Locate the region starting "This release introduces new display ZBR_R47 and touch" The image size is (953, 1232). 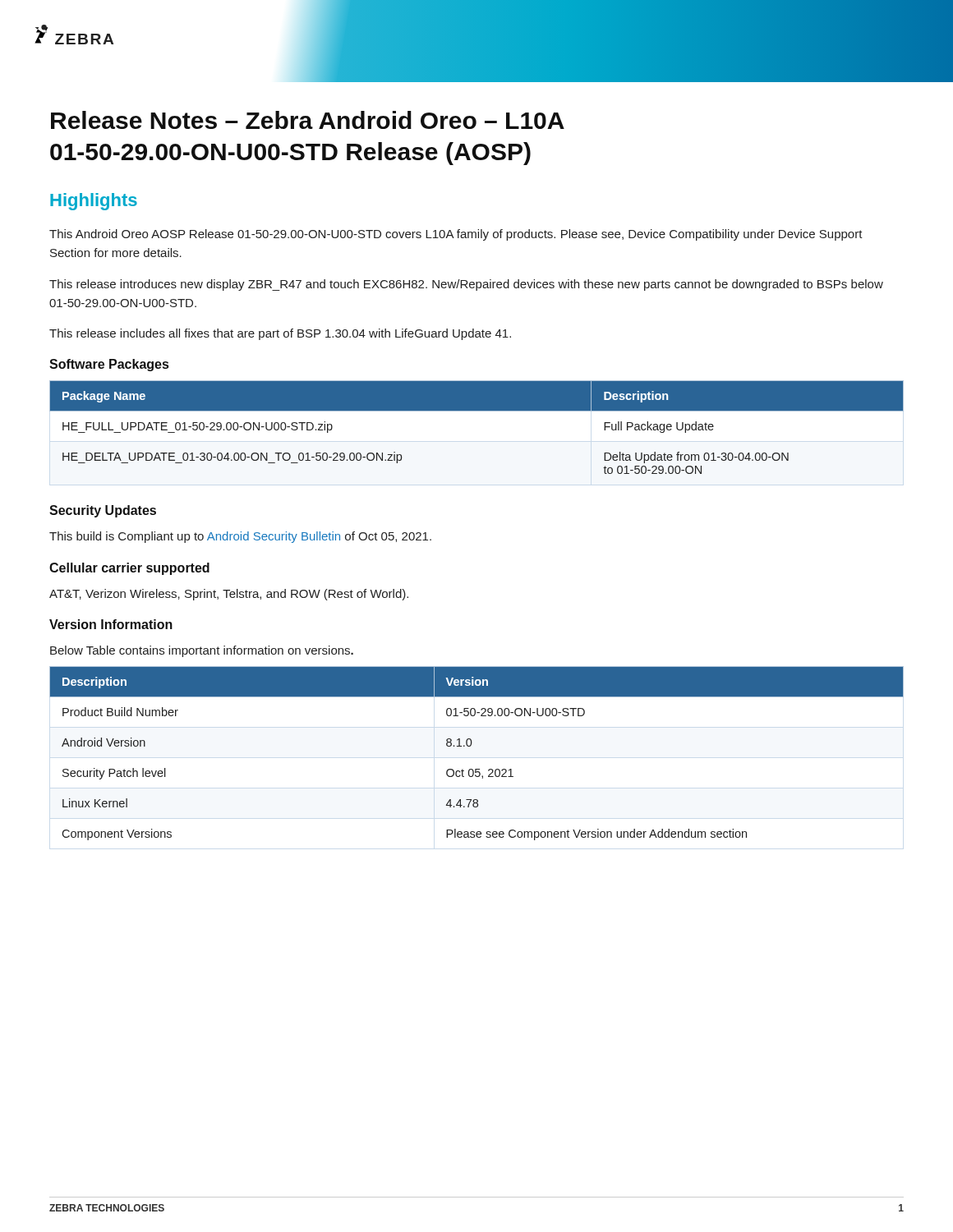tap(476, 293)
